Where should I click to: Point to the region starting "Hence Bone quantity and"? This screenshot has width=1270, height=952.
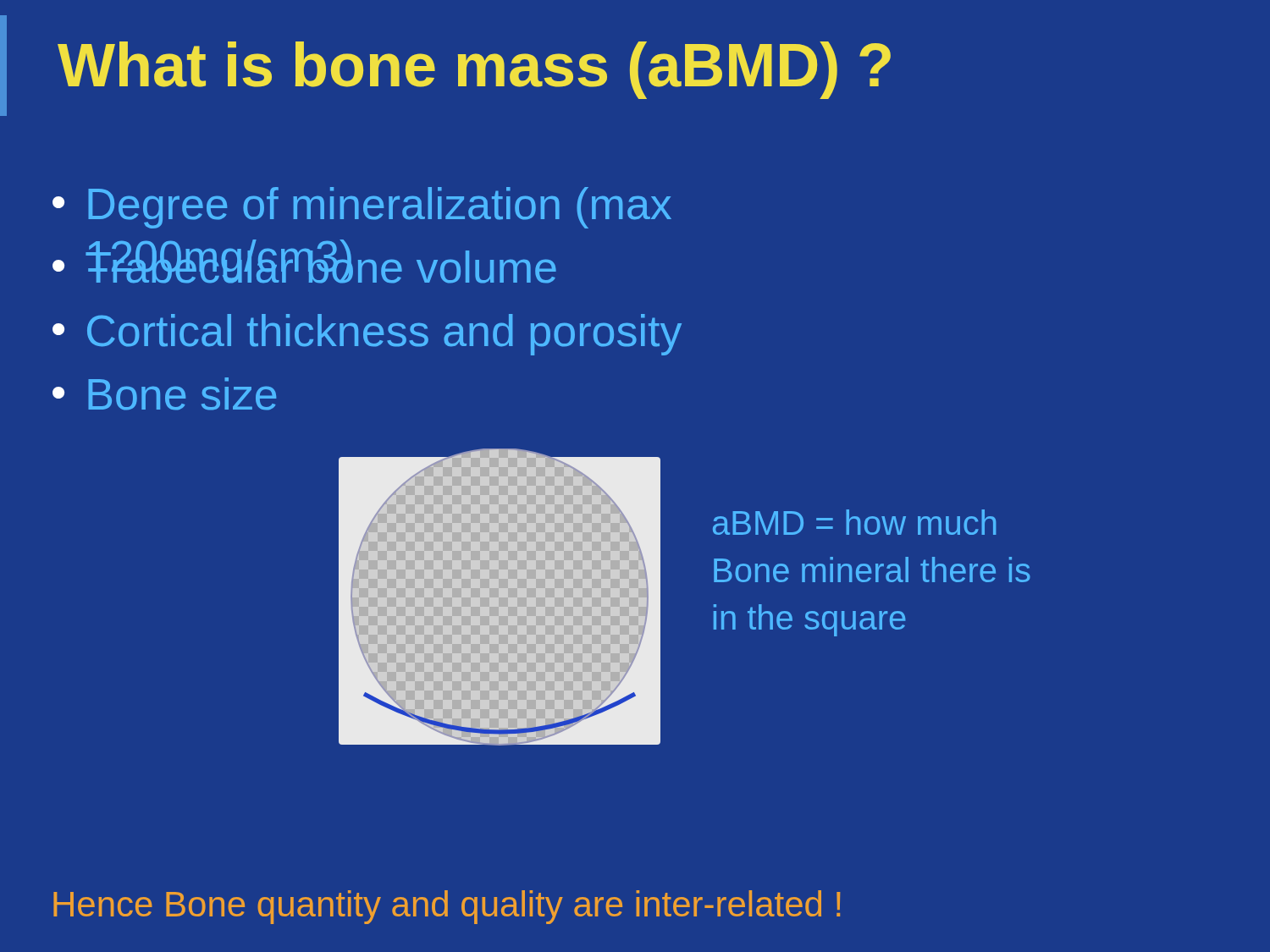pos(635,905)
